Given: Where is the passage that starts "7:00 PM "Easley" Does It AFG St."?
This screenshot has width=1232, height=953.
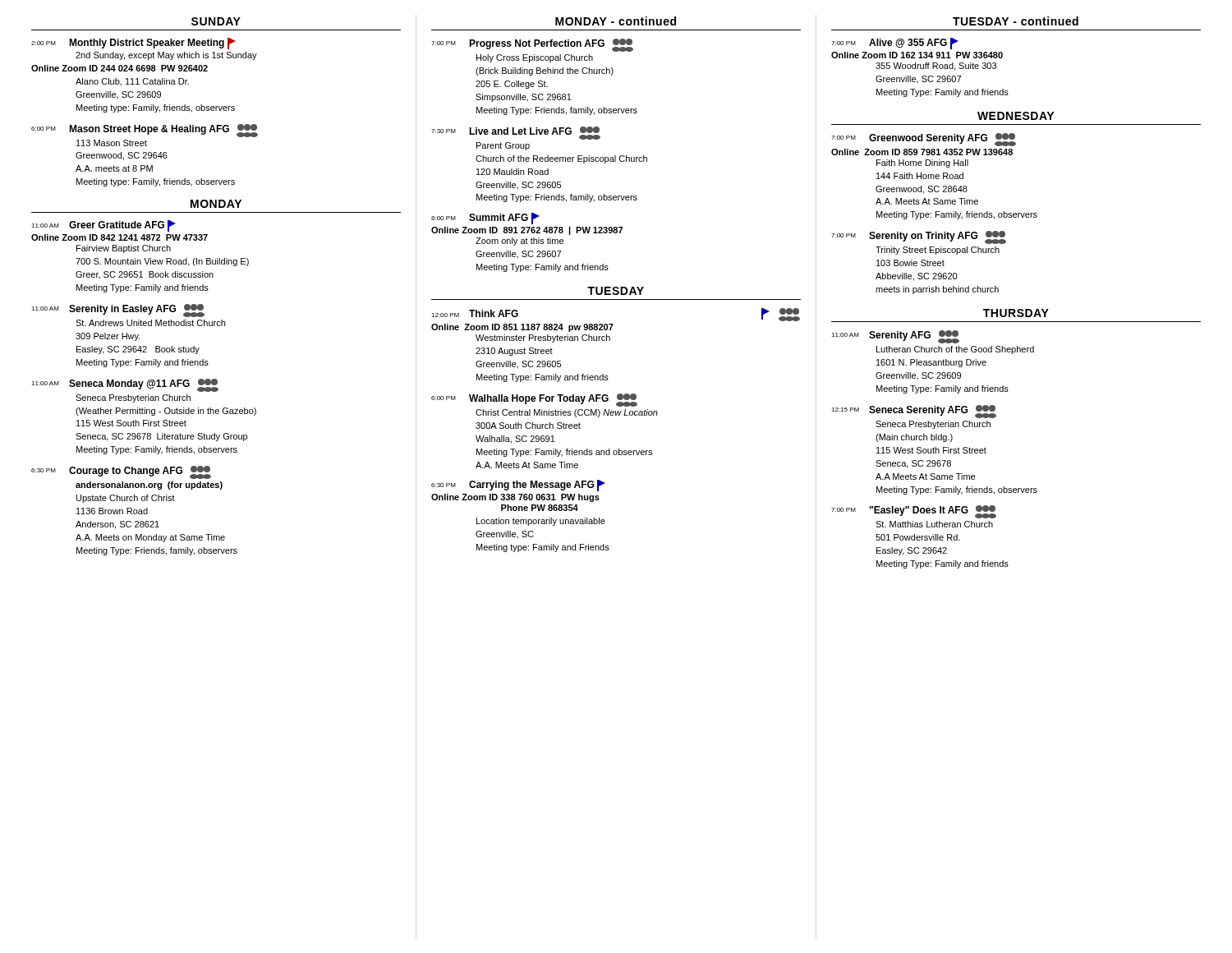Looking at the screenshot, I should point(914,512).
